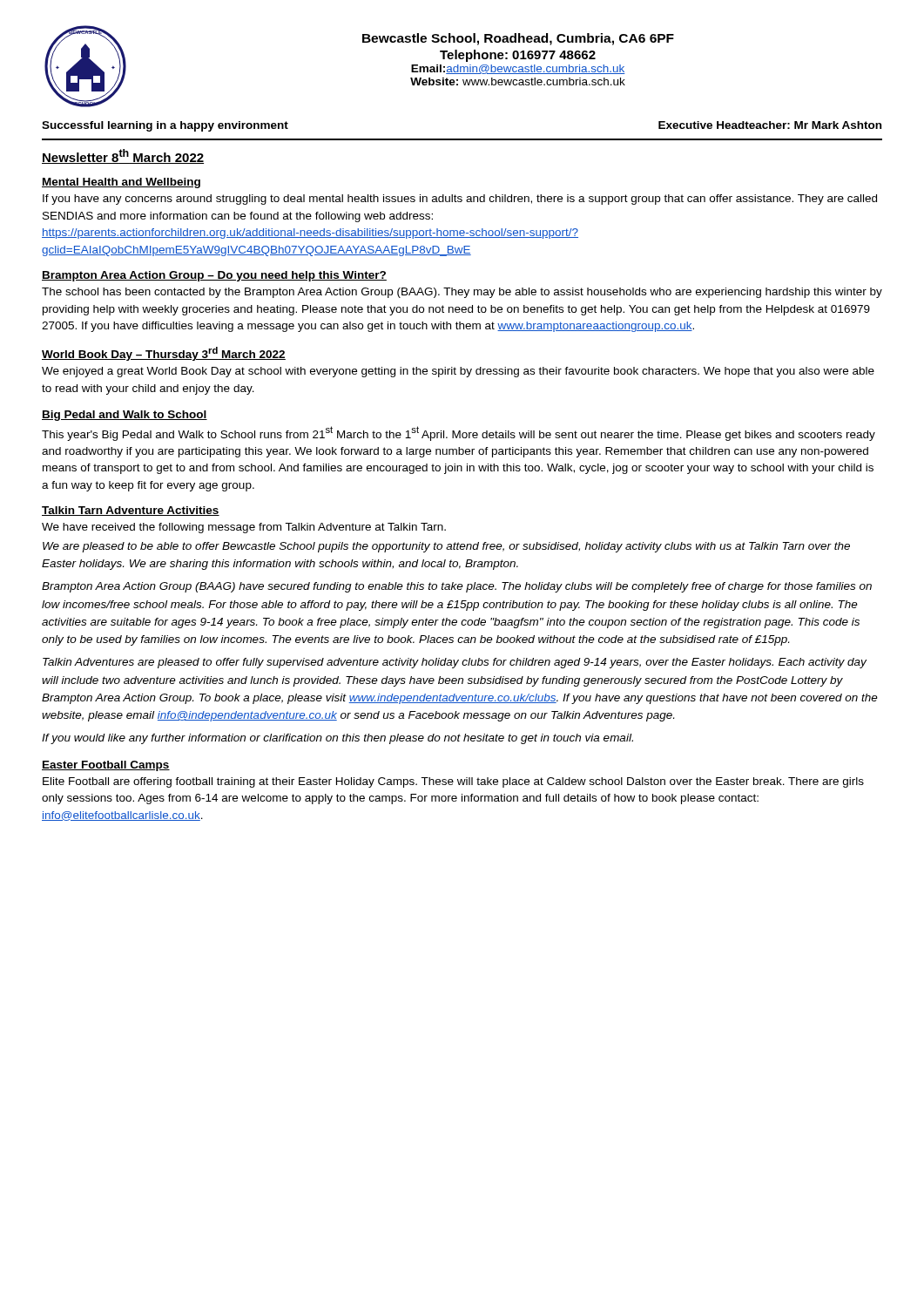
Task: Find the block starting "Easter Football Camps"
Action: pyautogui.click(x=105, y=764)
